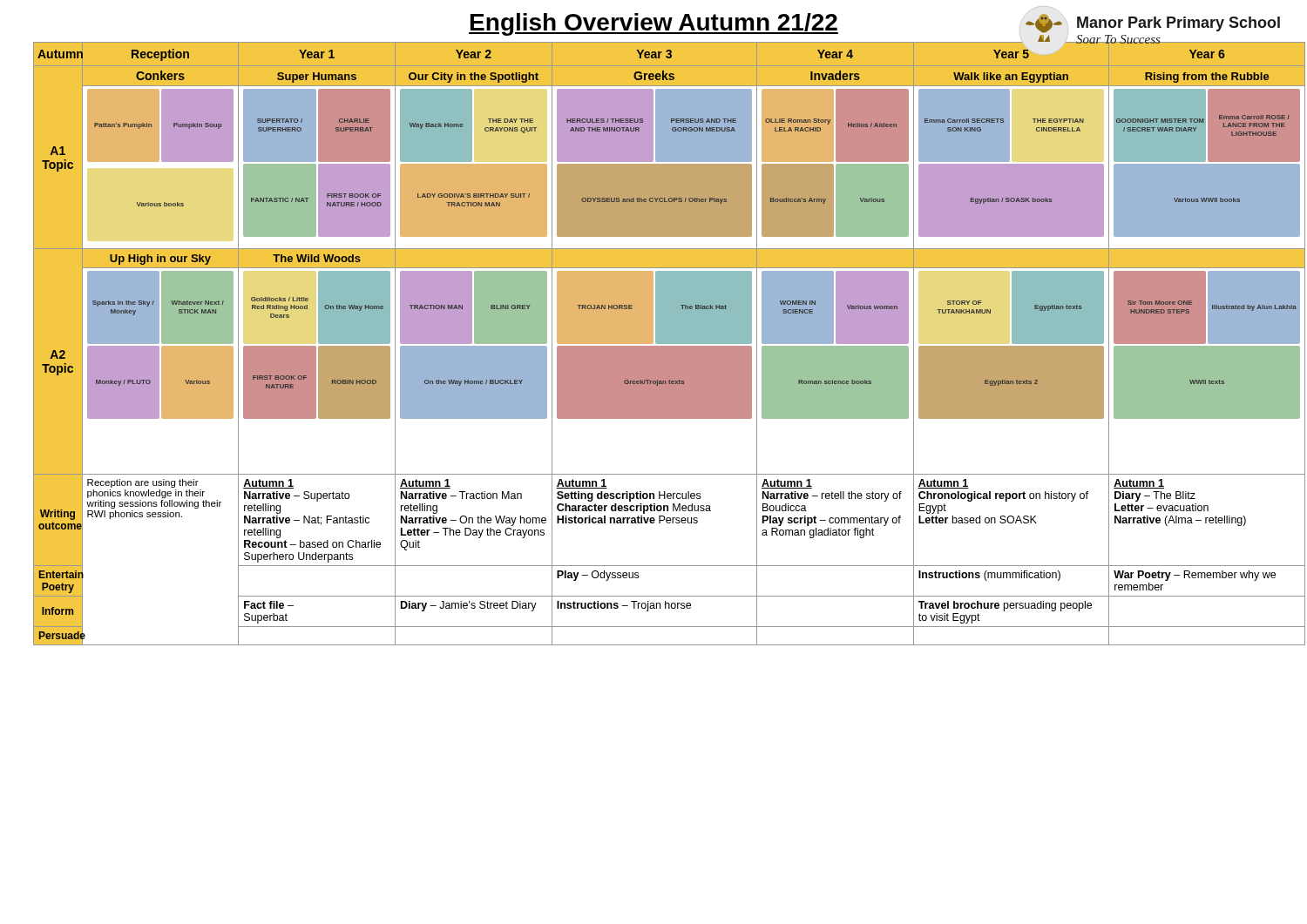
Task: Find the logo
Action: point(1150,30)
